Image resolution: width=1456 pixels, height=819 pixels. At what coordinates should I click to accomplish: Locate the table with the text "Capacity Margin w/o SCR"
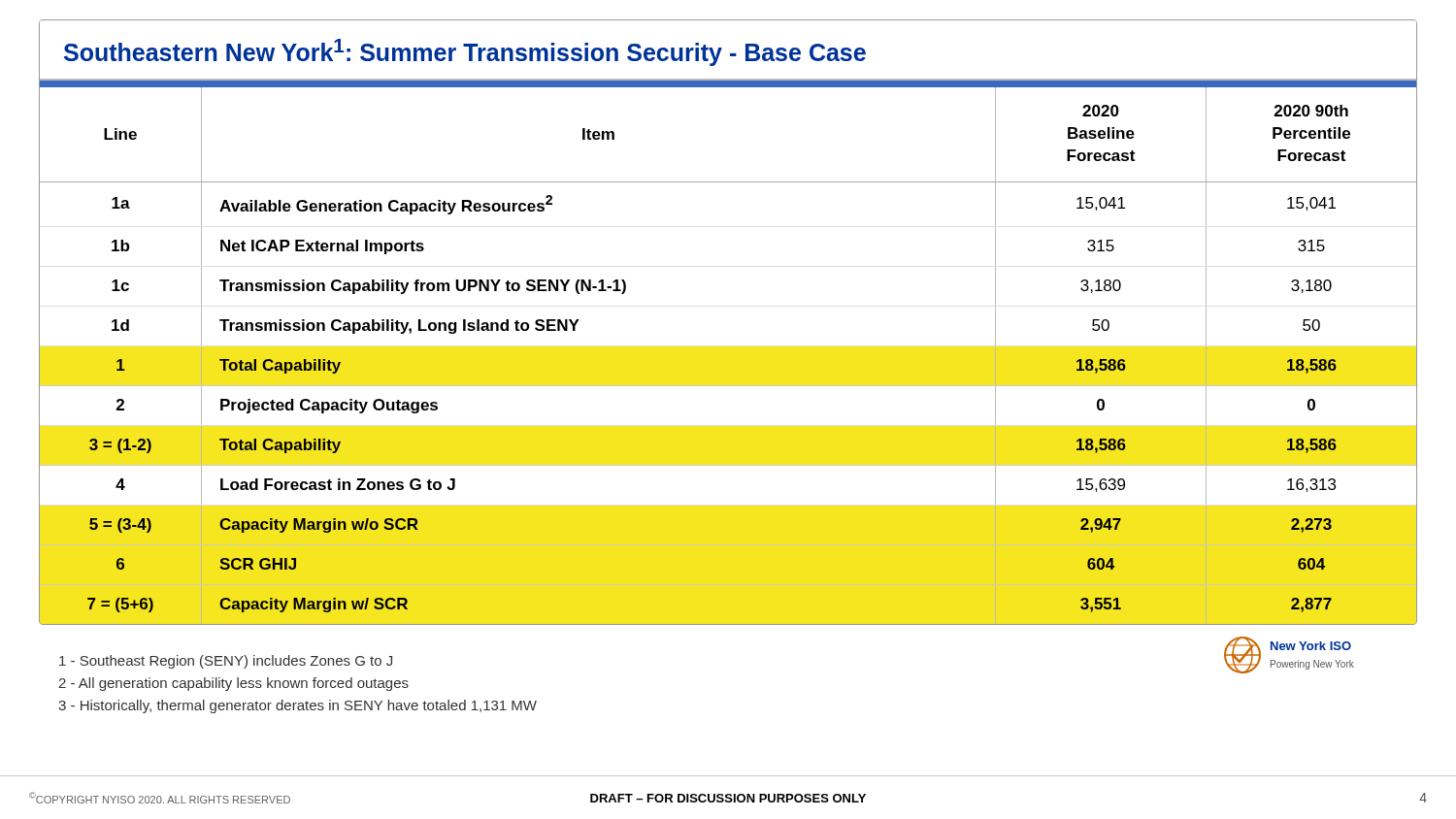point(728,322)
